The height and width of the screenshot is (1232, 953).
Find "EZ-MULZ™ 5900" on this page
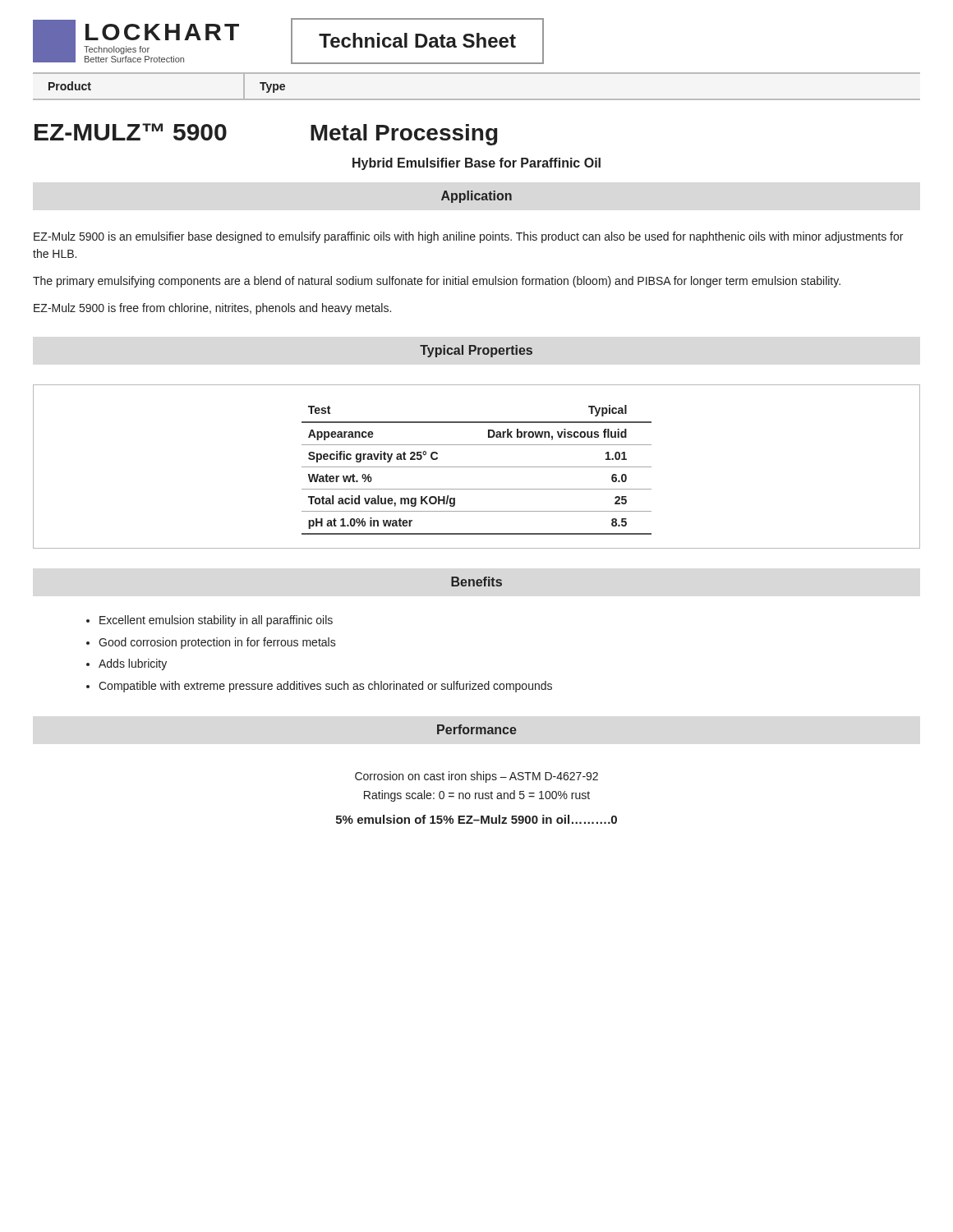(x=130, y=132)
